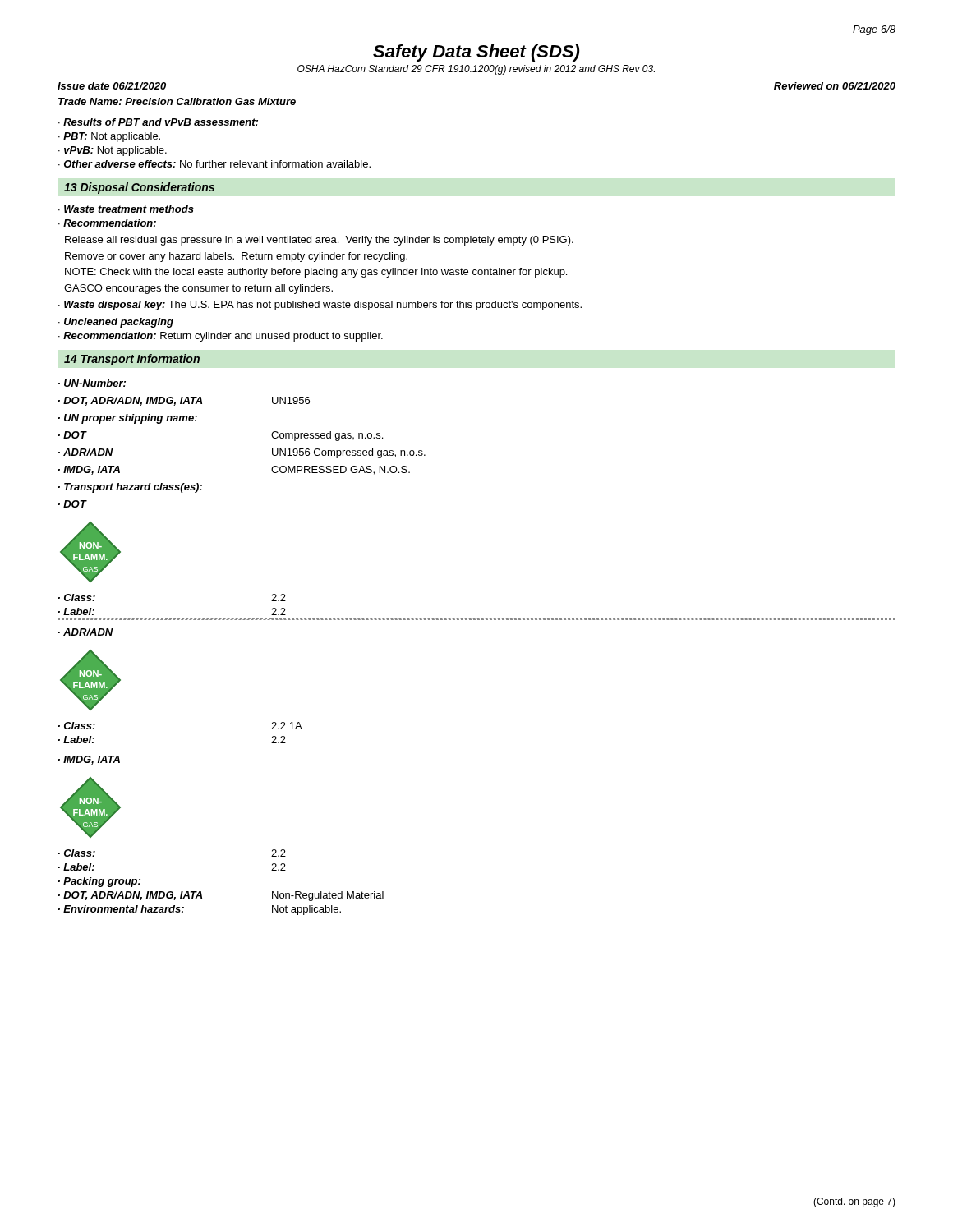Select the list item containing "· vPvB: Not applicable."
Screen dimensions: 1232x953
pyautogui.click(x=112, y=150)
